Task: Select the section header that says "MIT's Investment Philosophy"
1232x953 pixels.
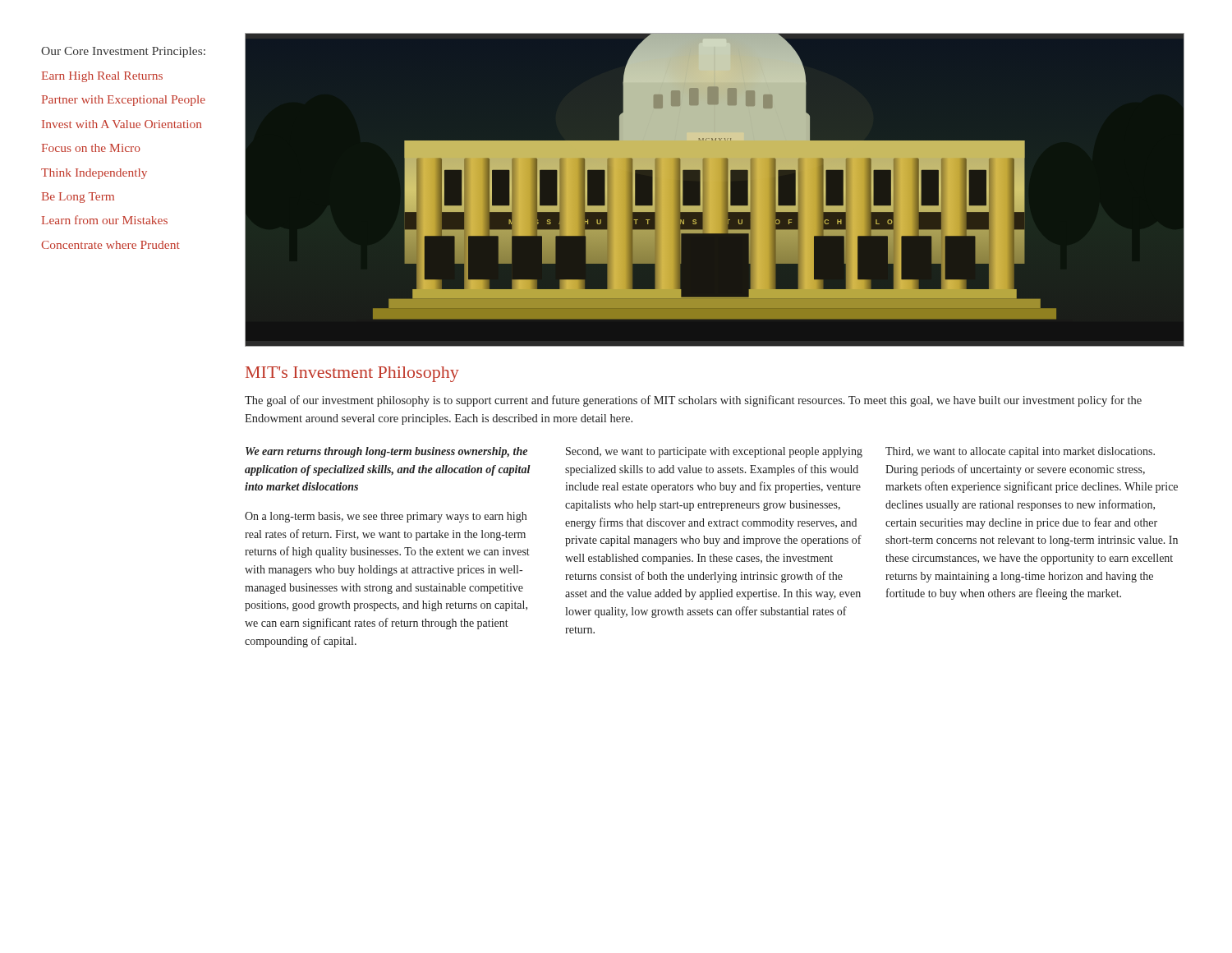Action: click(352, 372)
